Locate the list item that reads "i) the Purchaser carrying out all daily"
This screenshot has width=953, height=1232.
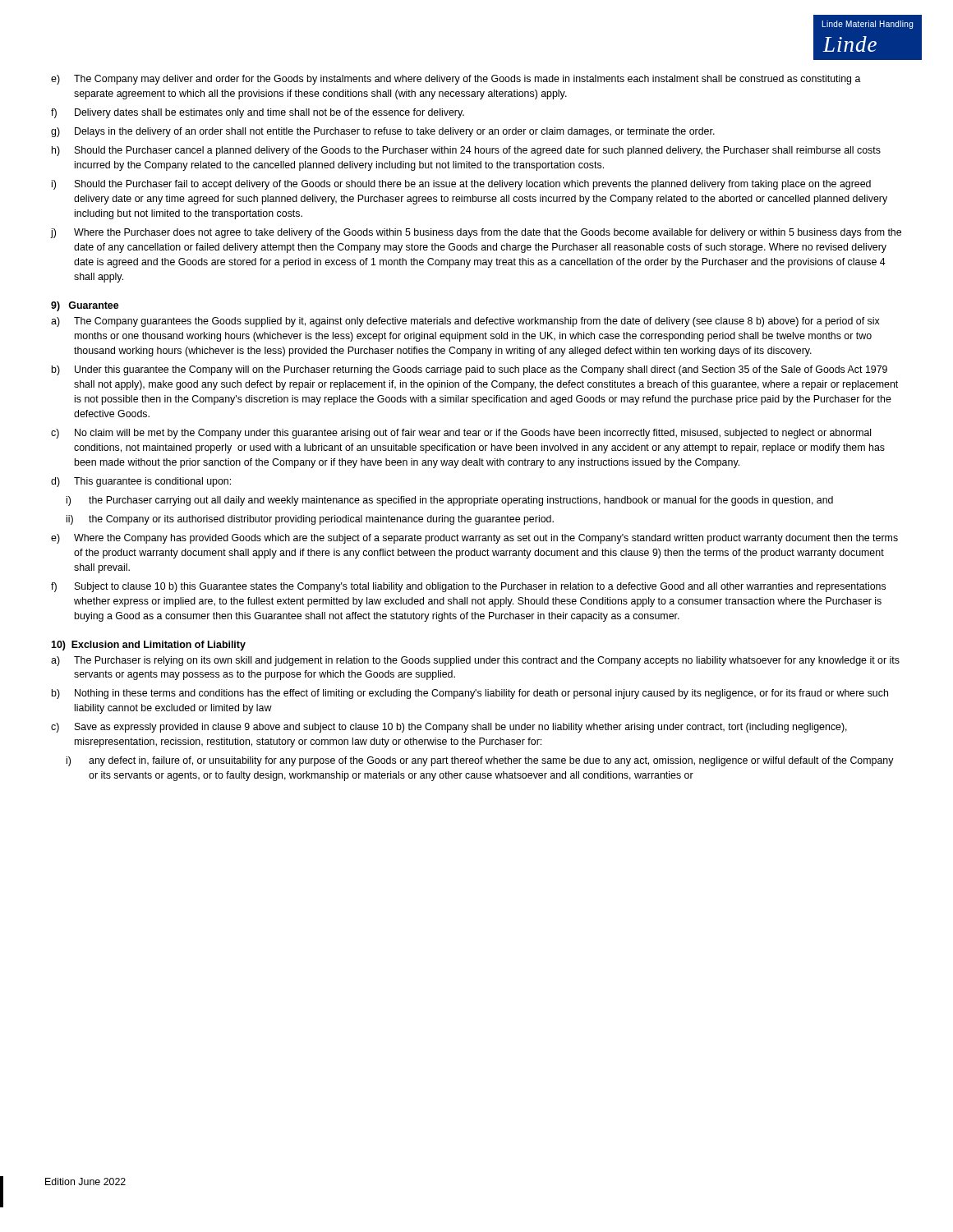pyautogui.click(x=484, y=501)
